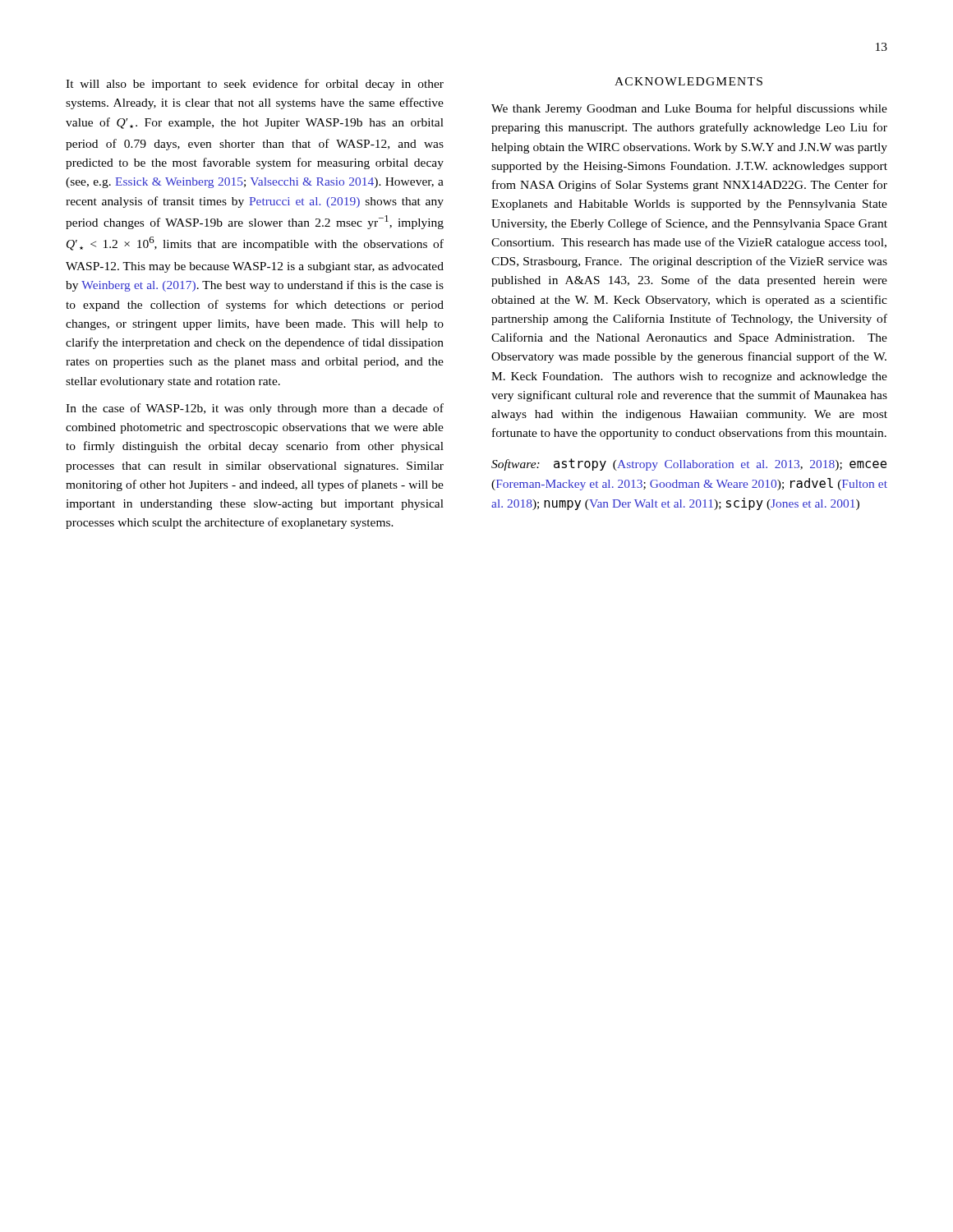Find the block starting "Software: astropy (Astropy Collaboration"
953x1232 pixels.
click(689, 484)
